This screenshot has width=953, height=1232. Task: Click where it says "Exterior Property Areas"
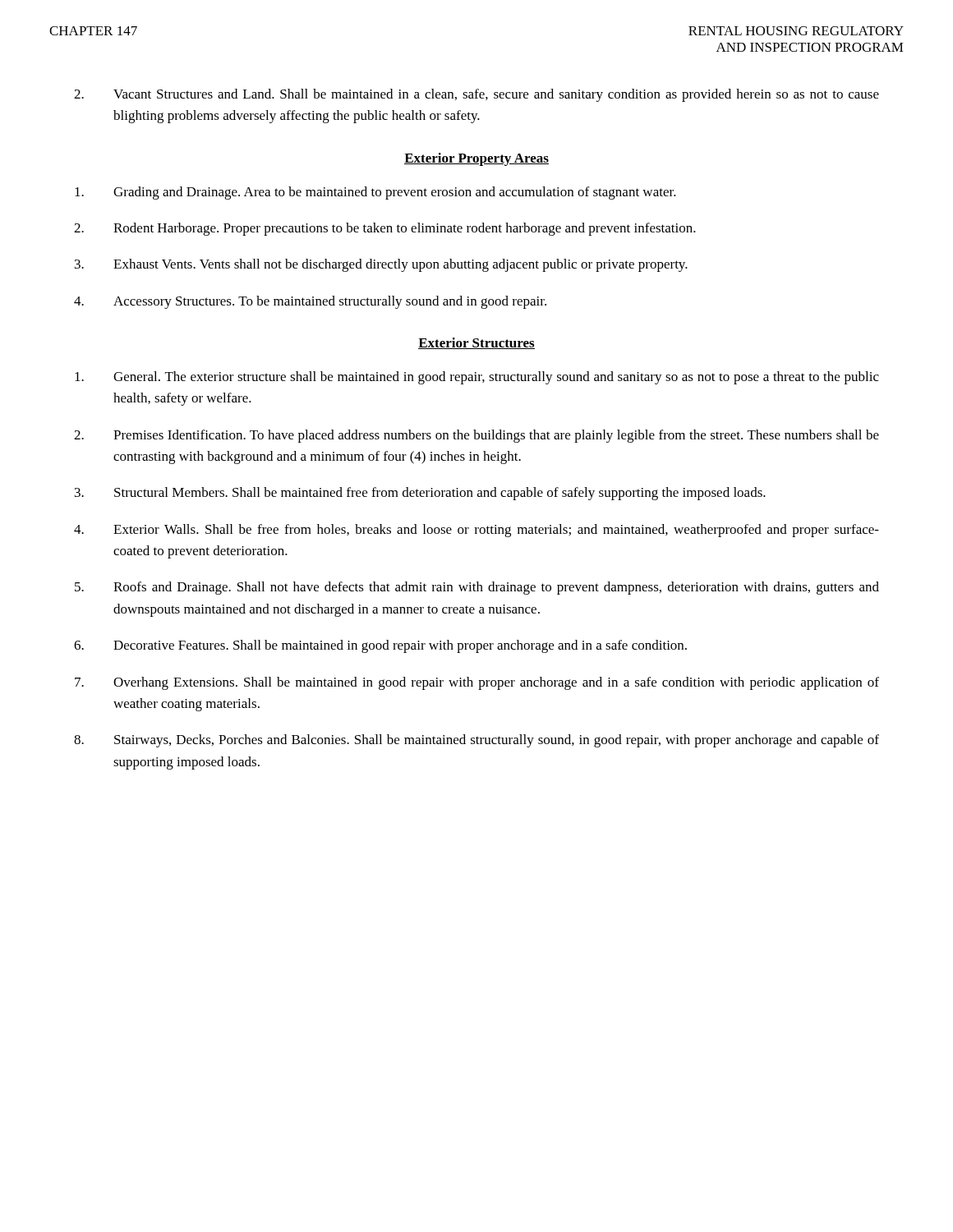point(476,158)
